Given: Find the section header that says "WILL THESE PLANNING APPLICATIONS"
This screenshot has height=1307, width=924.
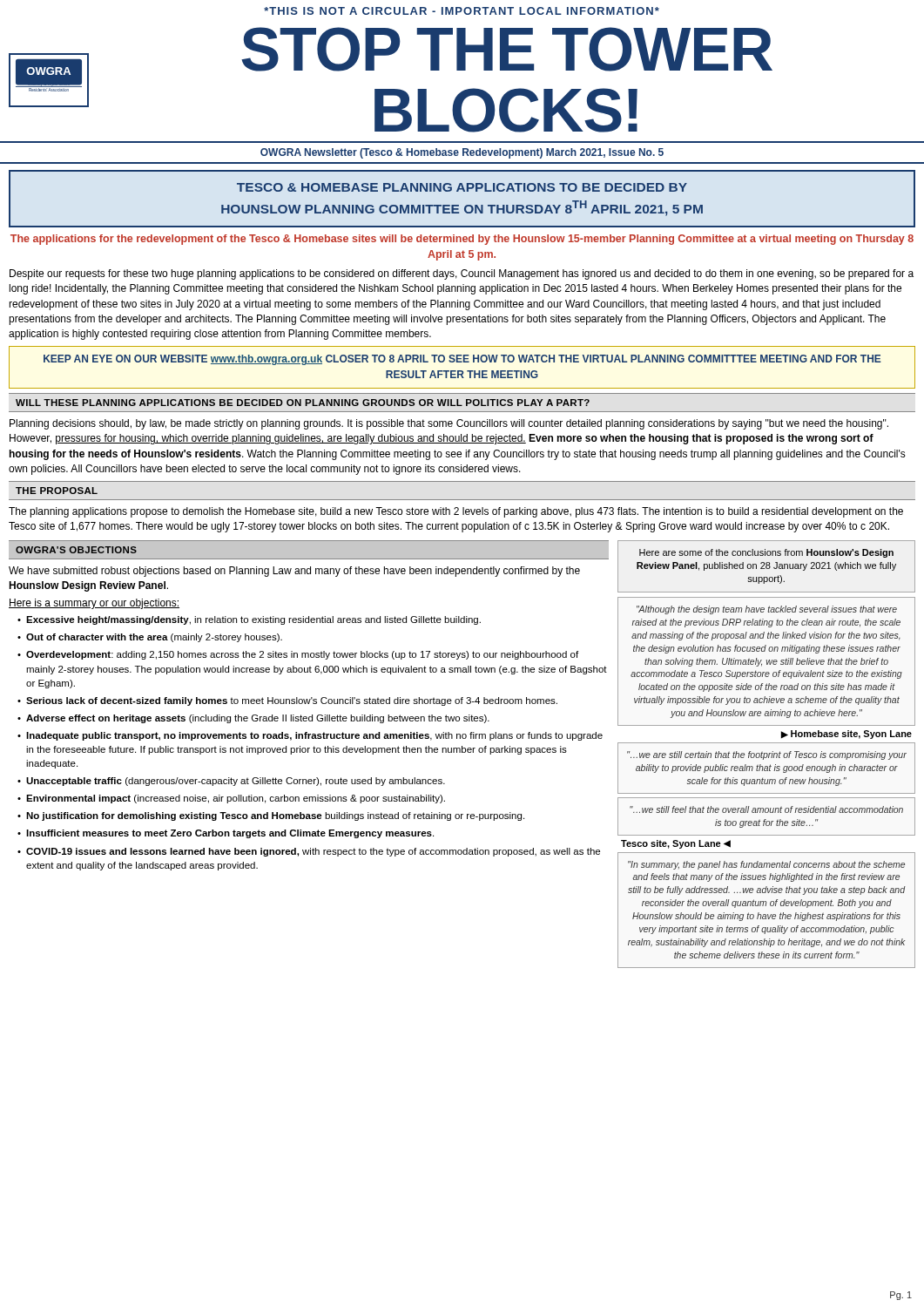Looking at the screenshot, I should (303, 403).
